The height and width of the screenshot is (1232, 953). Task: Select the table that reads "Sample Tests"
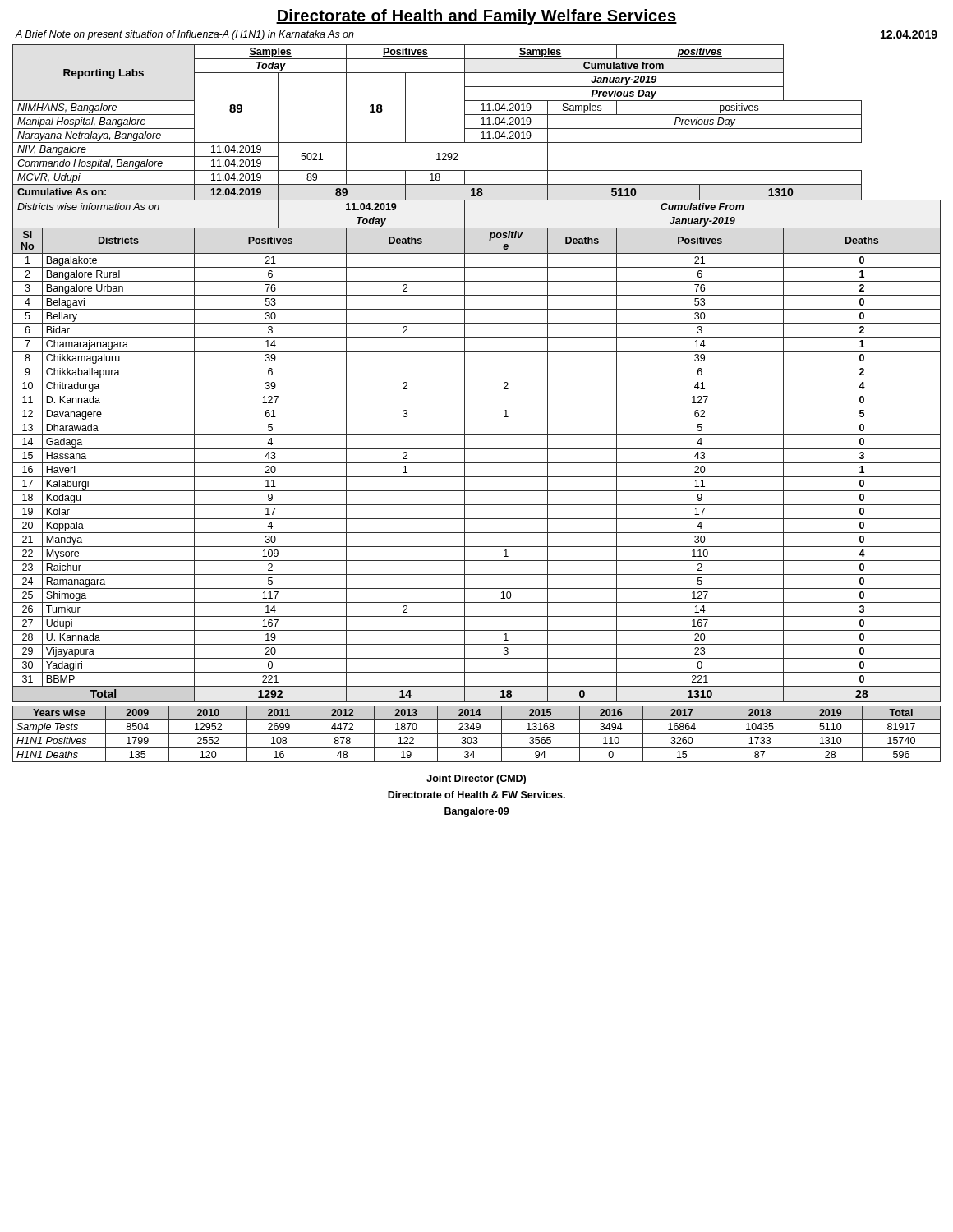point(476,734)
